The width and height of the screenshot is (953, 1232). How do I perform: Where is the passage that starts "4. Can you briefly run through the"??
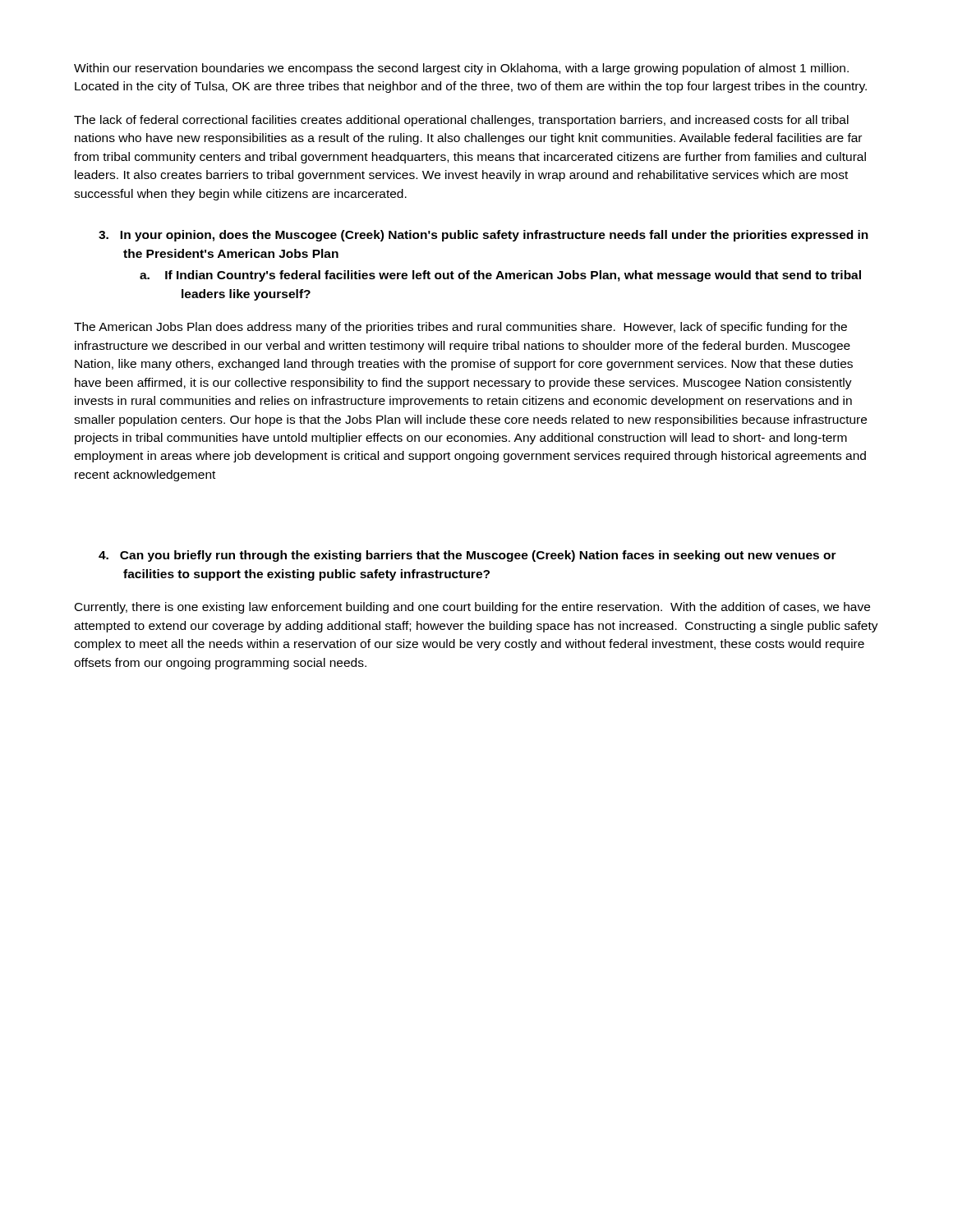pos(489,565)
